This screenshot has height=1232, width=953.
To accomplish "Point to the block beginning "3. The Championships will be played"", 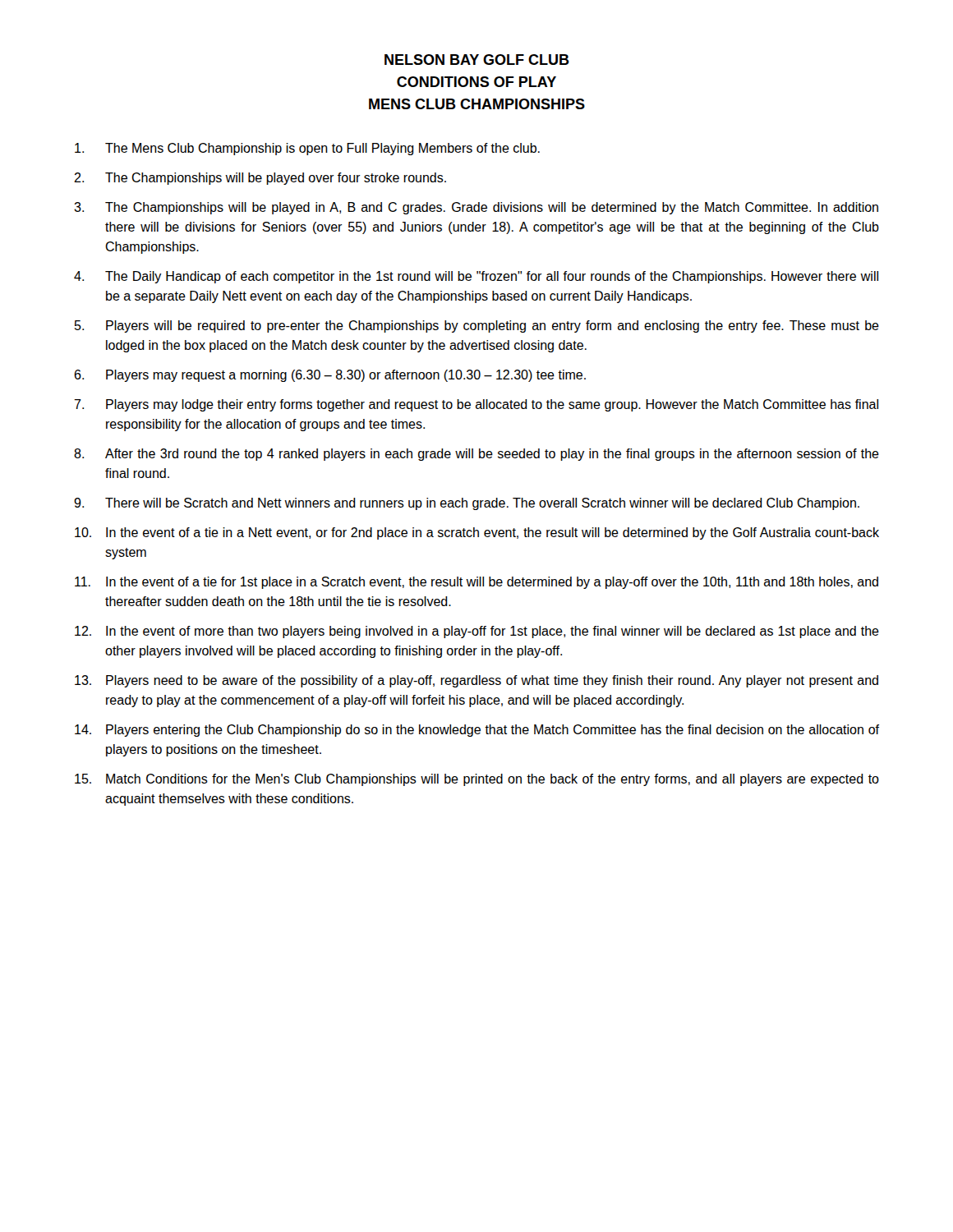I will coord(476,228).
